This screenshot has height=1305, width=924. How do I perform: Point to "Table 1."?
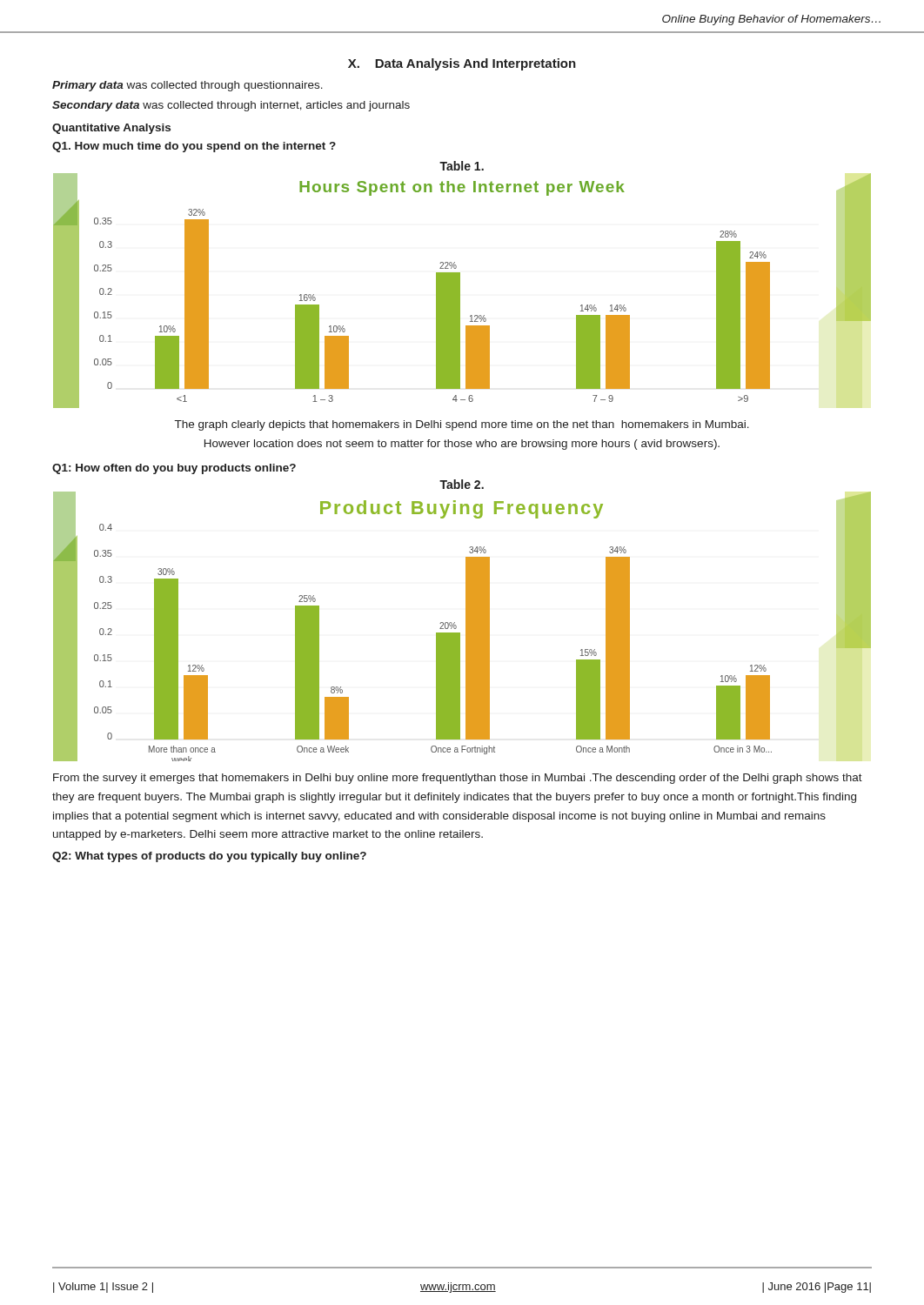point(462,166)
